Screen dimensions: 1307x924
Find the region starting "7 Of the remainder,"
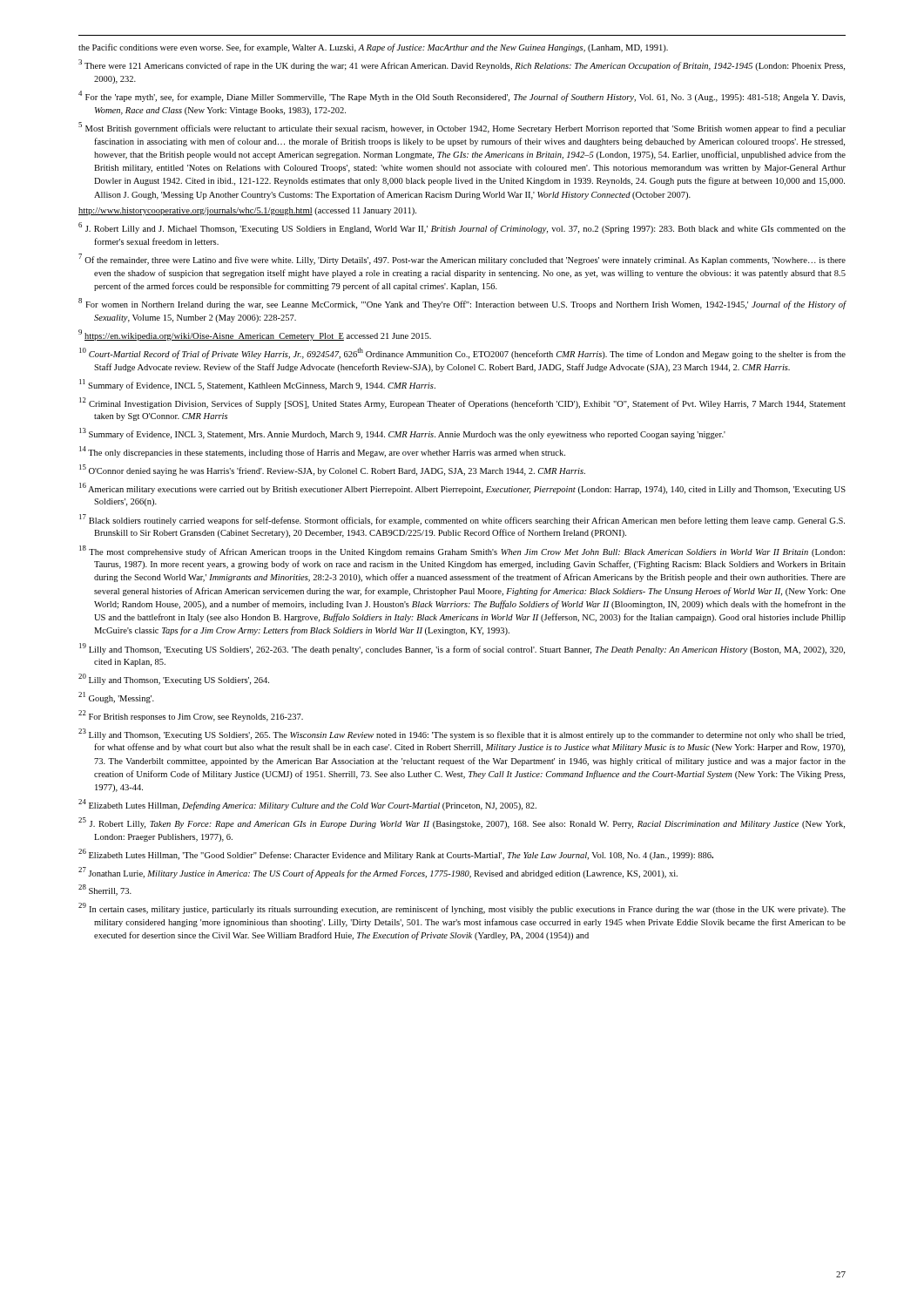point(462,272)
